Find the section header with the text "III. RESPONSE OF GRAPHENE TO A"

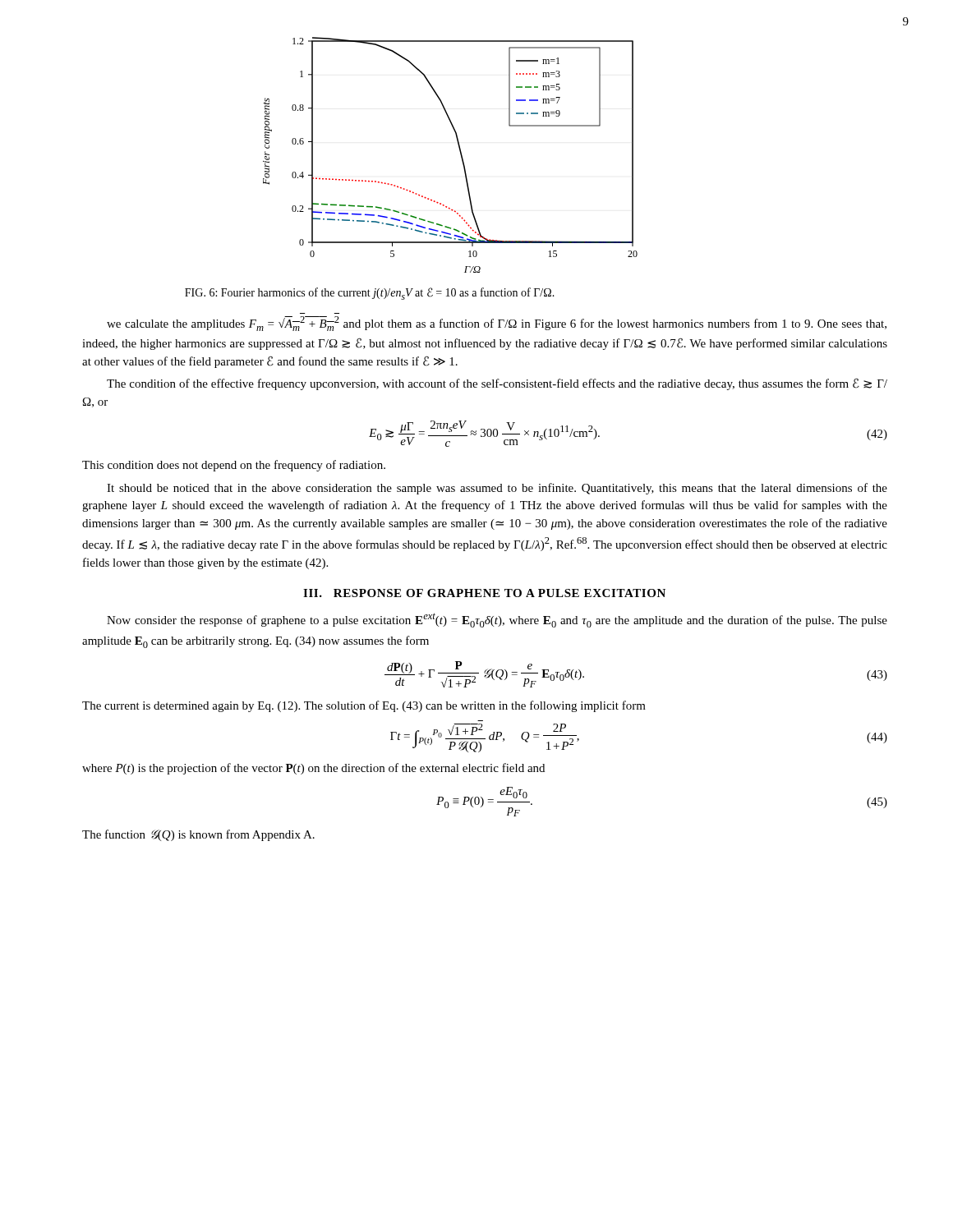pos(485,593)
